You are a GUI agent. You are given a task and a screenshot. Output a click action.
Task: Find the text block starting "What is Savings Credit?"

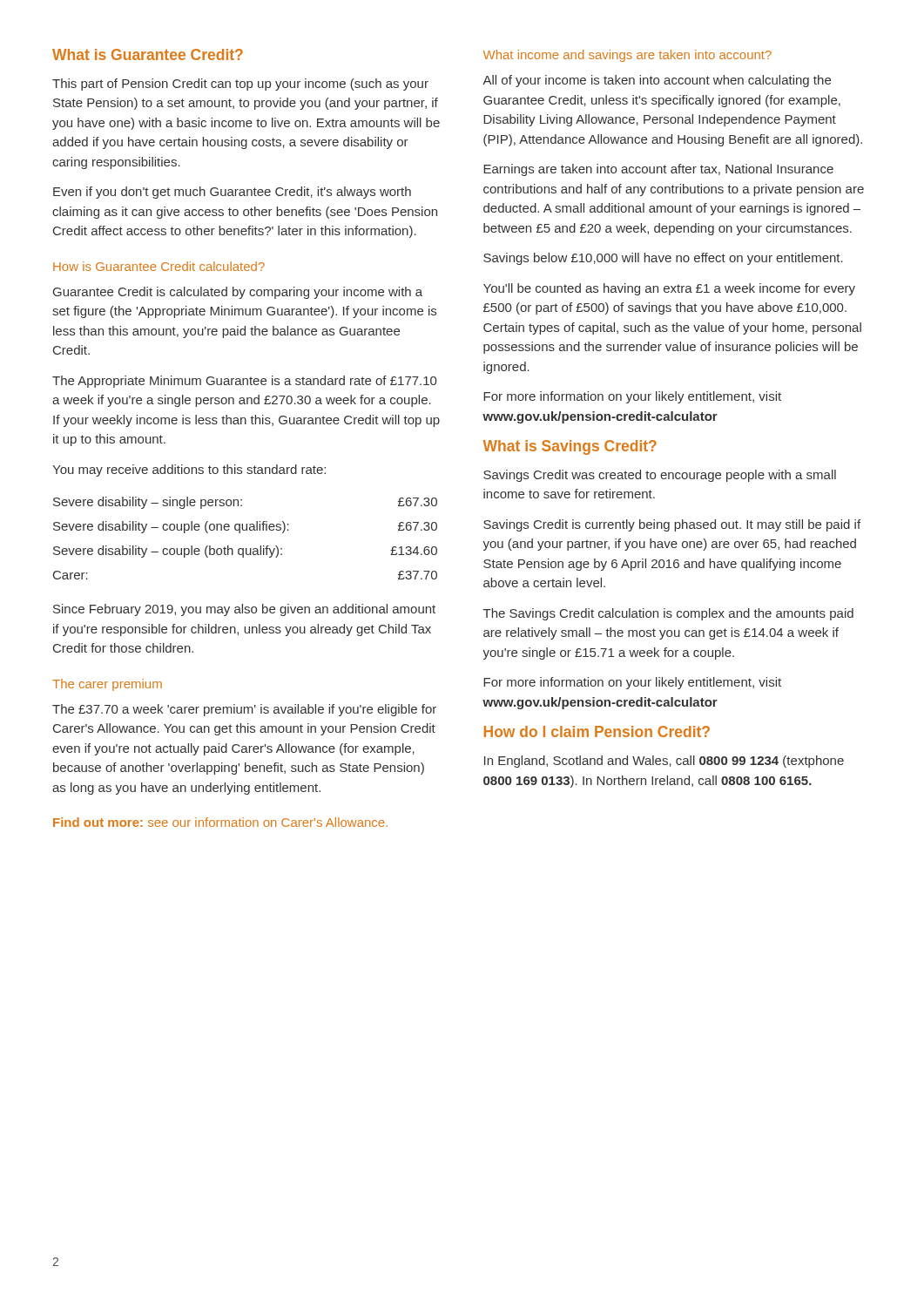[x=570, y=447]
